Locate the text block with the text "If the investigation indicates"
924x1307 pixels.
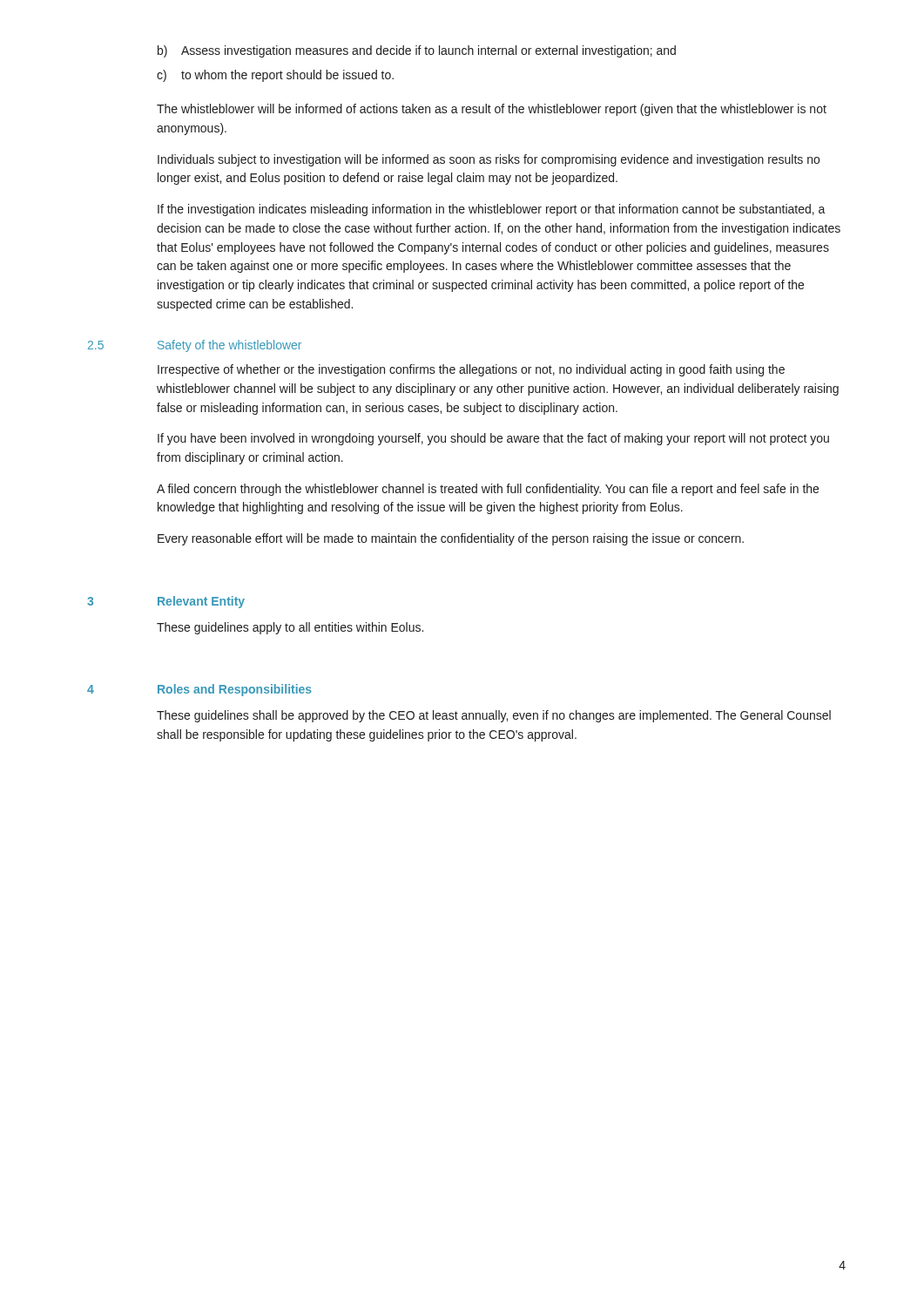coord(499,256)
